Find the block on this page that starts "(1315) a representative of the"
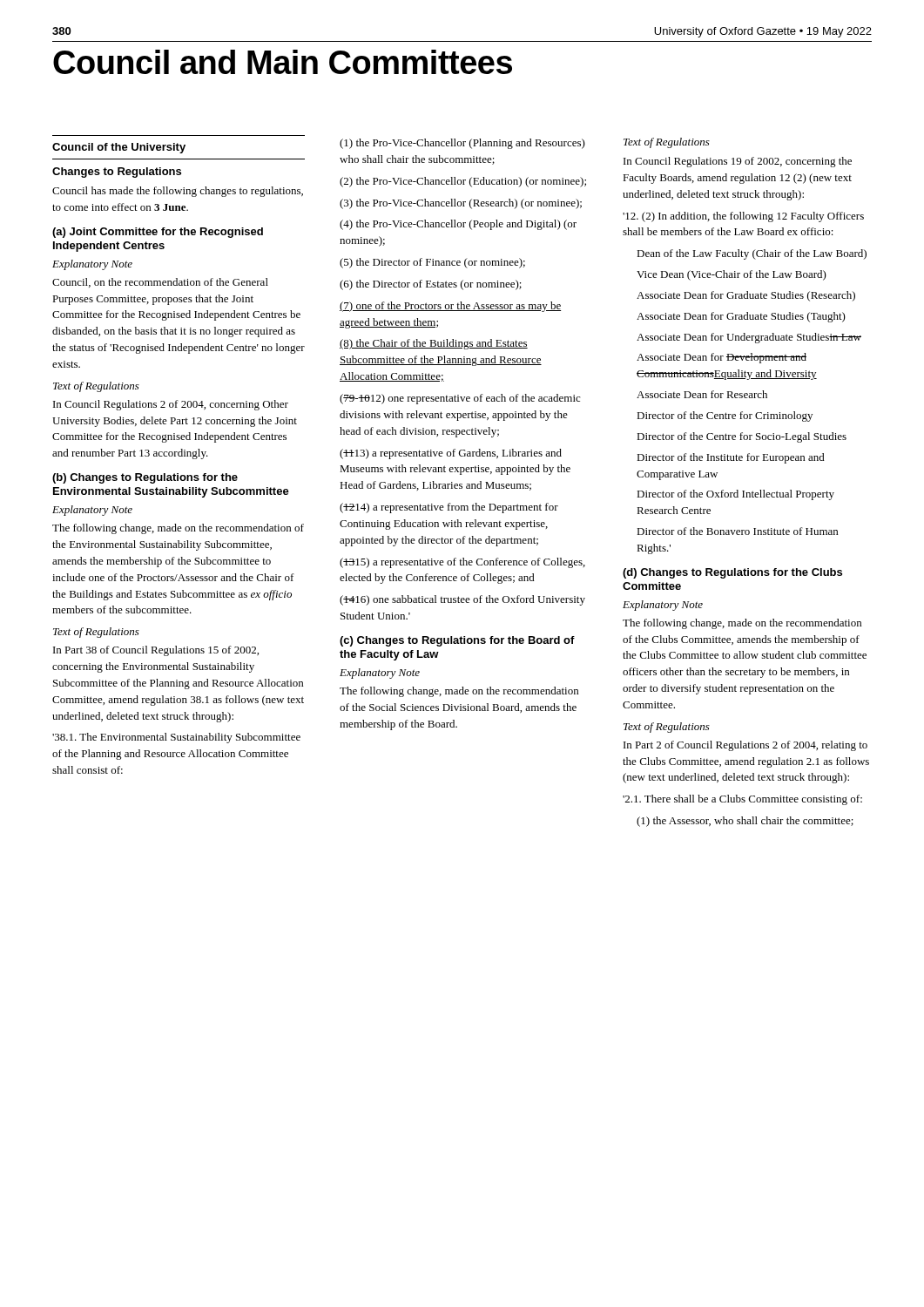This screenshot has width=924, height=1307. [463, 569]
